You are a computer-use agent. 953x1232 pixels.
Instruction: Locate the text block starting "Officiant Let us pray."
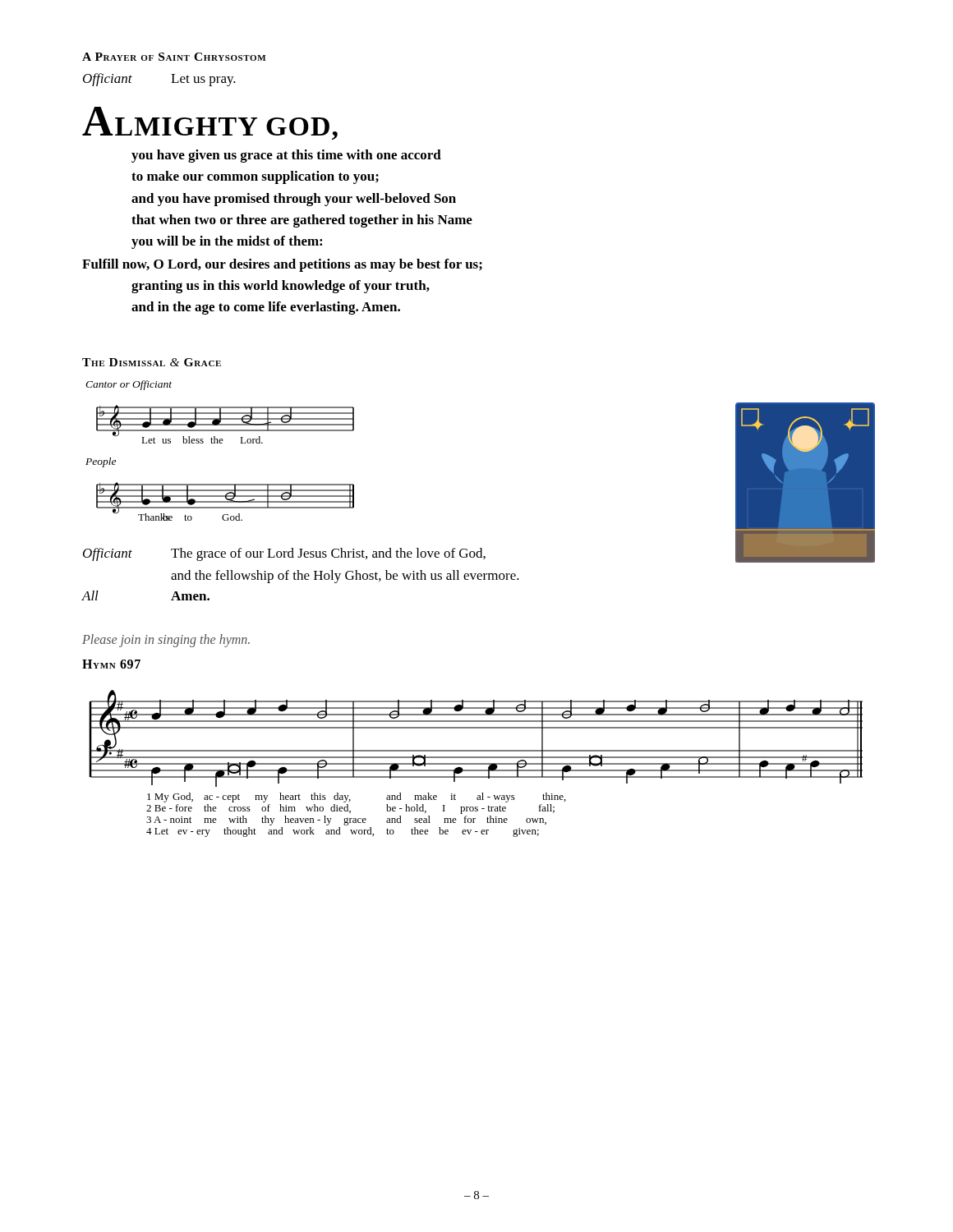106,79
